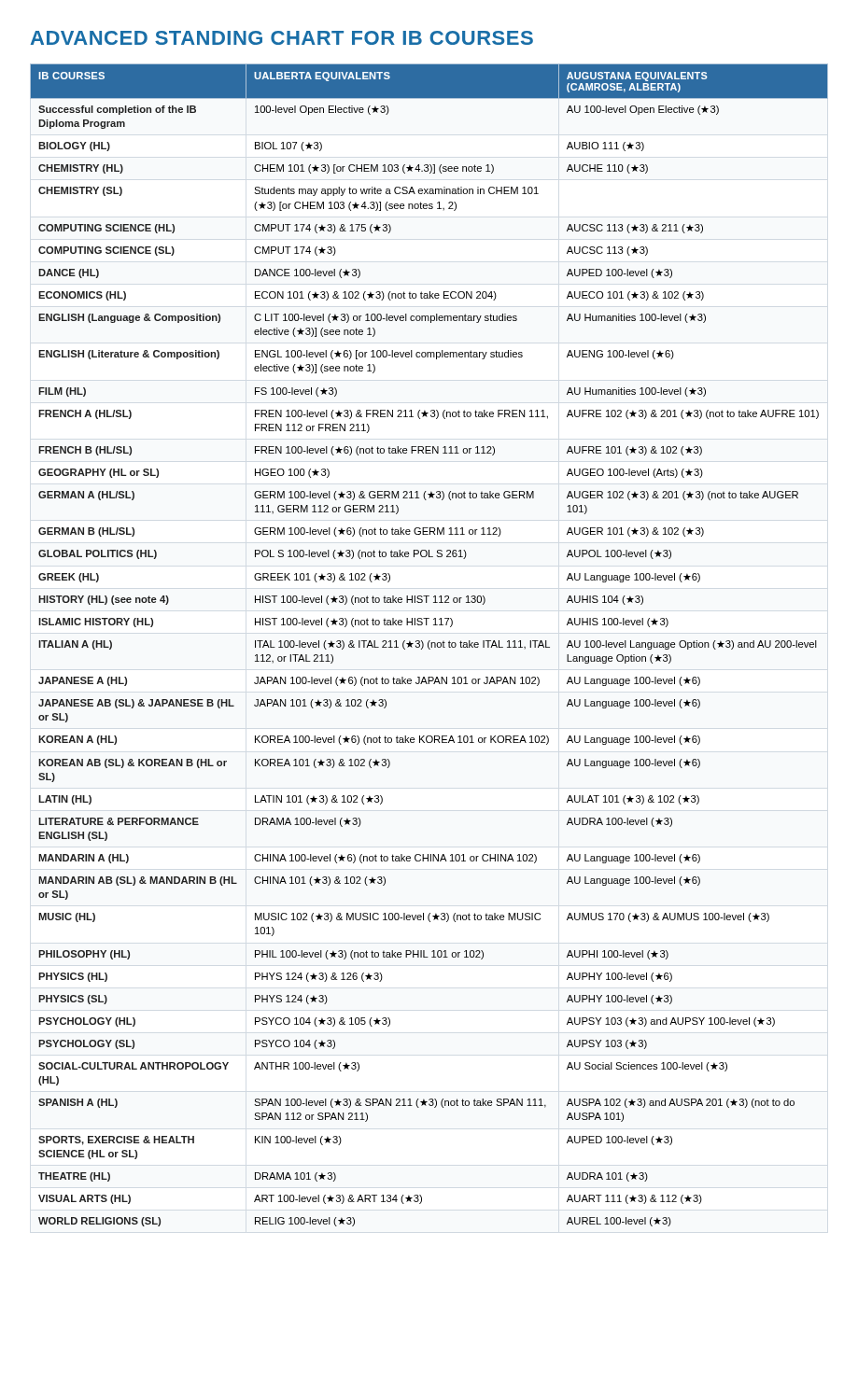Locate the table with the text "KOREA 100-level (★6)"

point(429,648)
